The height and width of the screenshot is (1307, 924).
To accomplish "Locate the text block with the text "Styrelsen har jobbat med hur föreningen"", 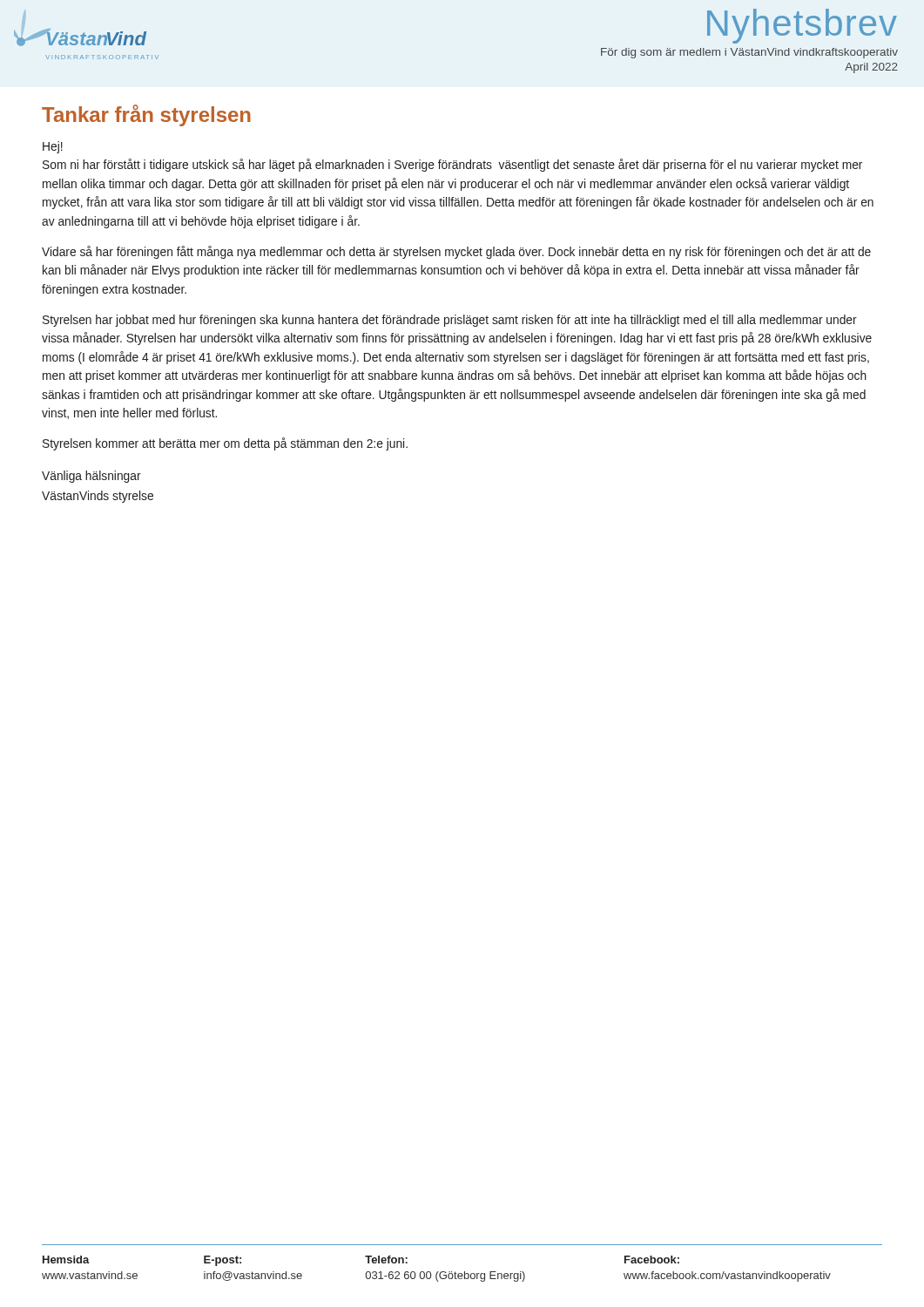I will click(x=457, y=367).
